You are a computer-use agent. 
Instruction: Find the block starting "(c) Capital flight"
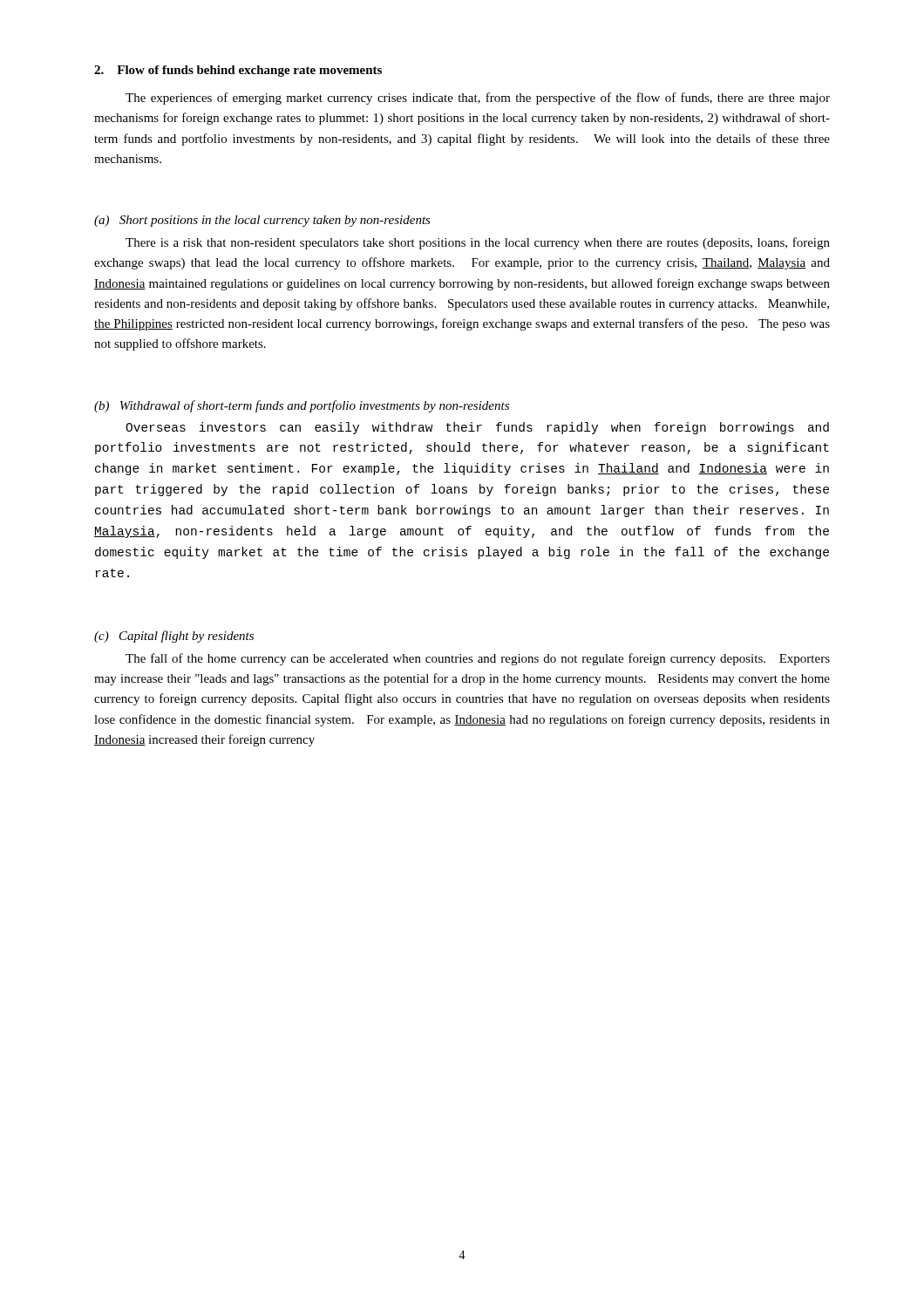click(174, 636)
